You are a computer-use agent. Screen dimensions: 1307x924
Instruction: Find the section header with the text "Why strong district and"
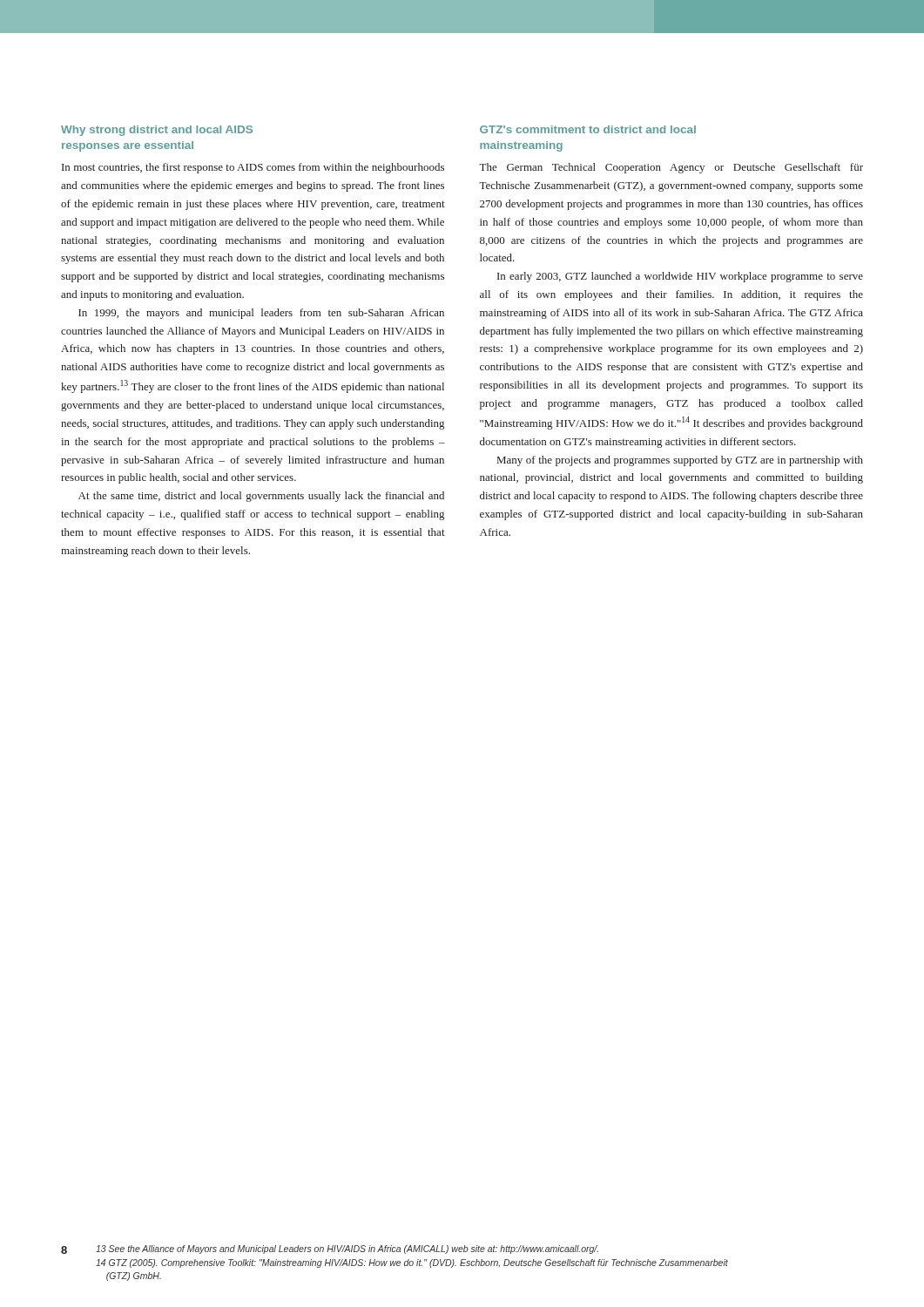point(157,137)
